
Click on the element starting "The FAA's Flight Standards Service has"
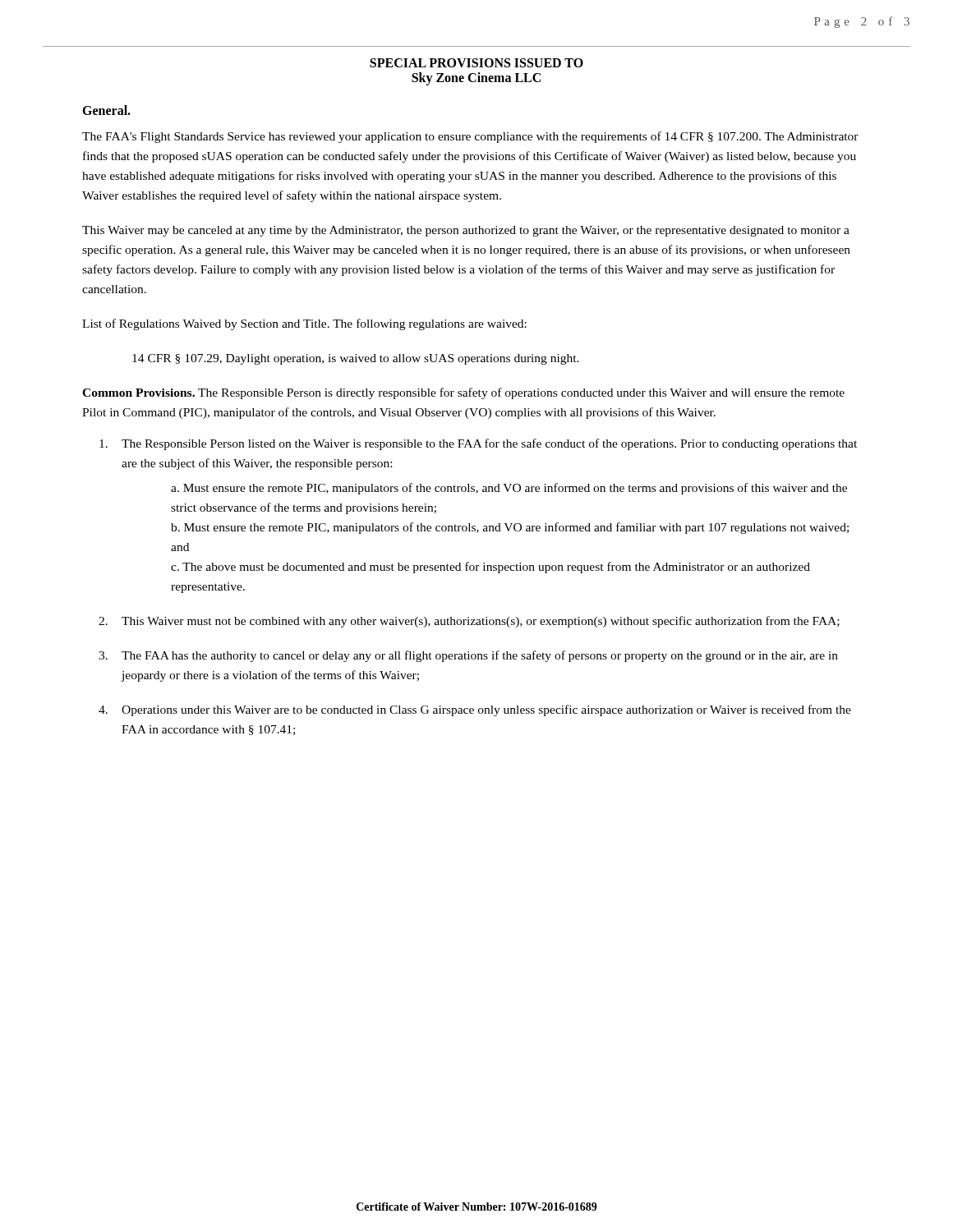[x=470, y=166]
